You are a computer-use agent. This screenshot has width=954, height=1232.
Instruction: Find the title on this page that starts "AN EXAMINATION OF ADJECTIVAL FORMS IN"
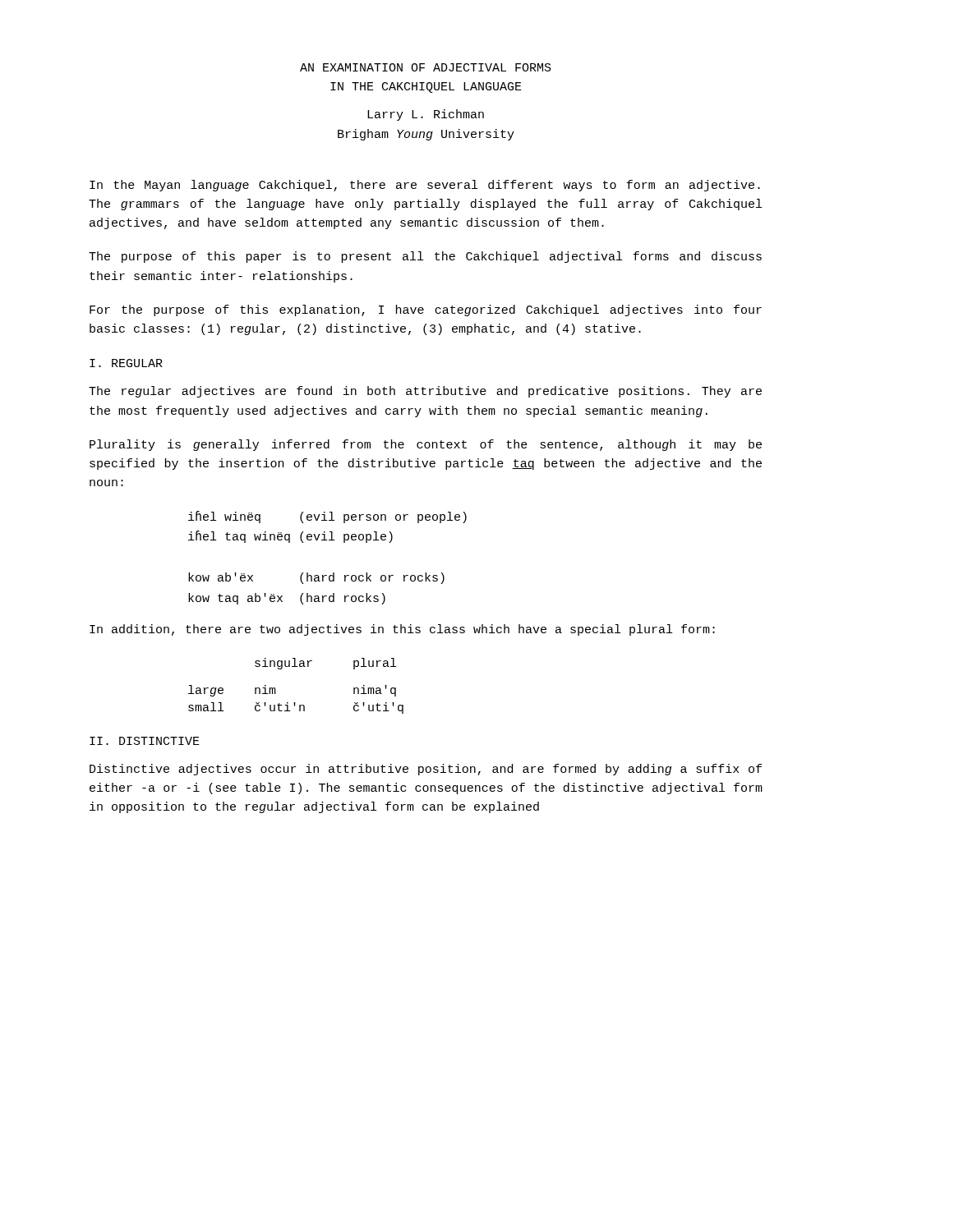click(x=426, y=78)
